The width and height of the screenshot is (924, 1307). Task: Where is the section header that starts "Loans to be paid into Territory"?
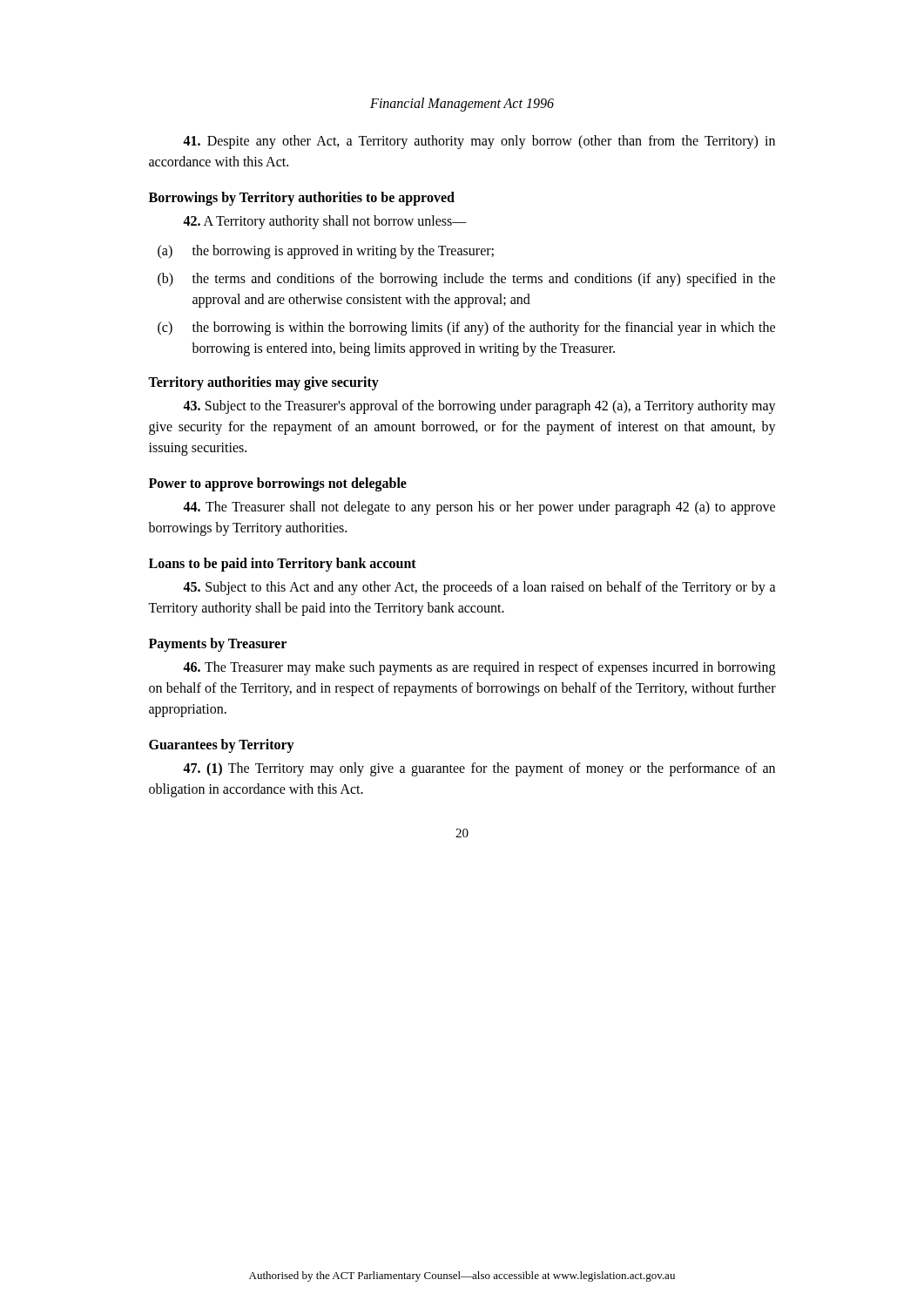[x=282, y=563]
